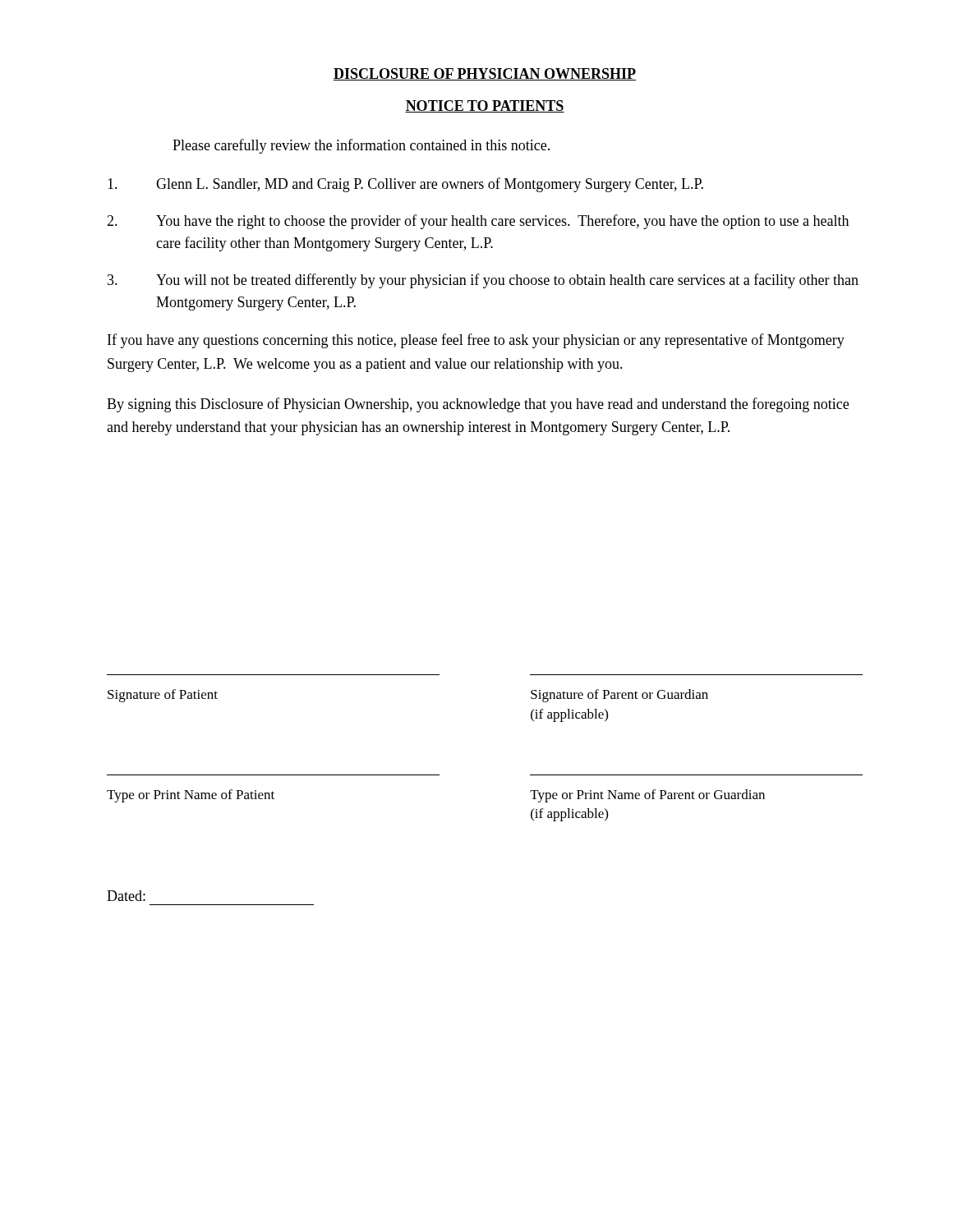Locate the text block with the text "Please carefully review the information contained in"

[362, 145]
